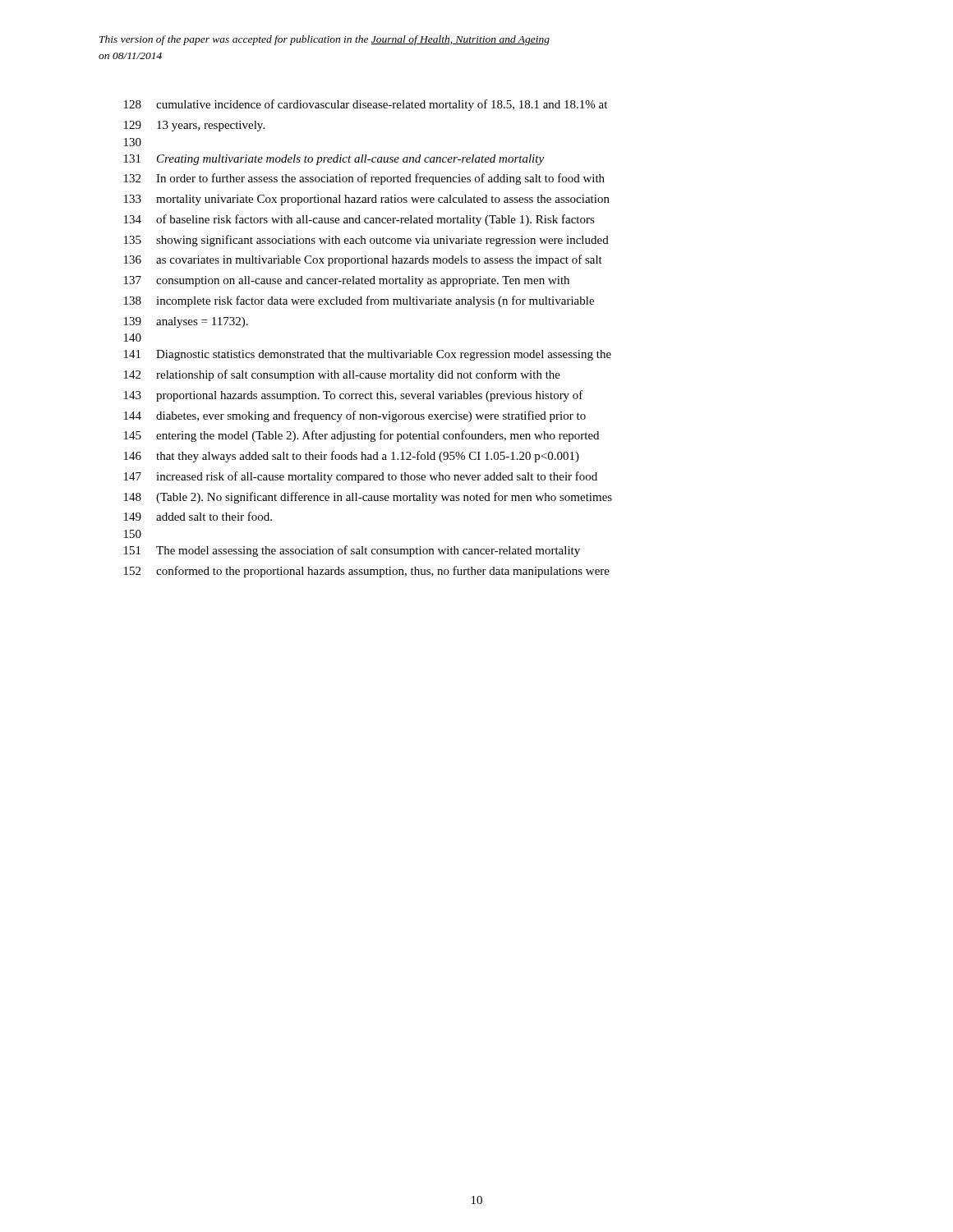Click on the text that reads "149 added salt to their food."
Viewport: 953px width, 1232px height.
point(198,516)
